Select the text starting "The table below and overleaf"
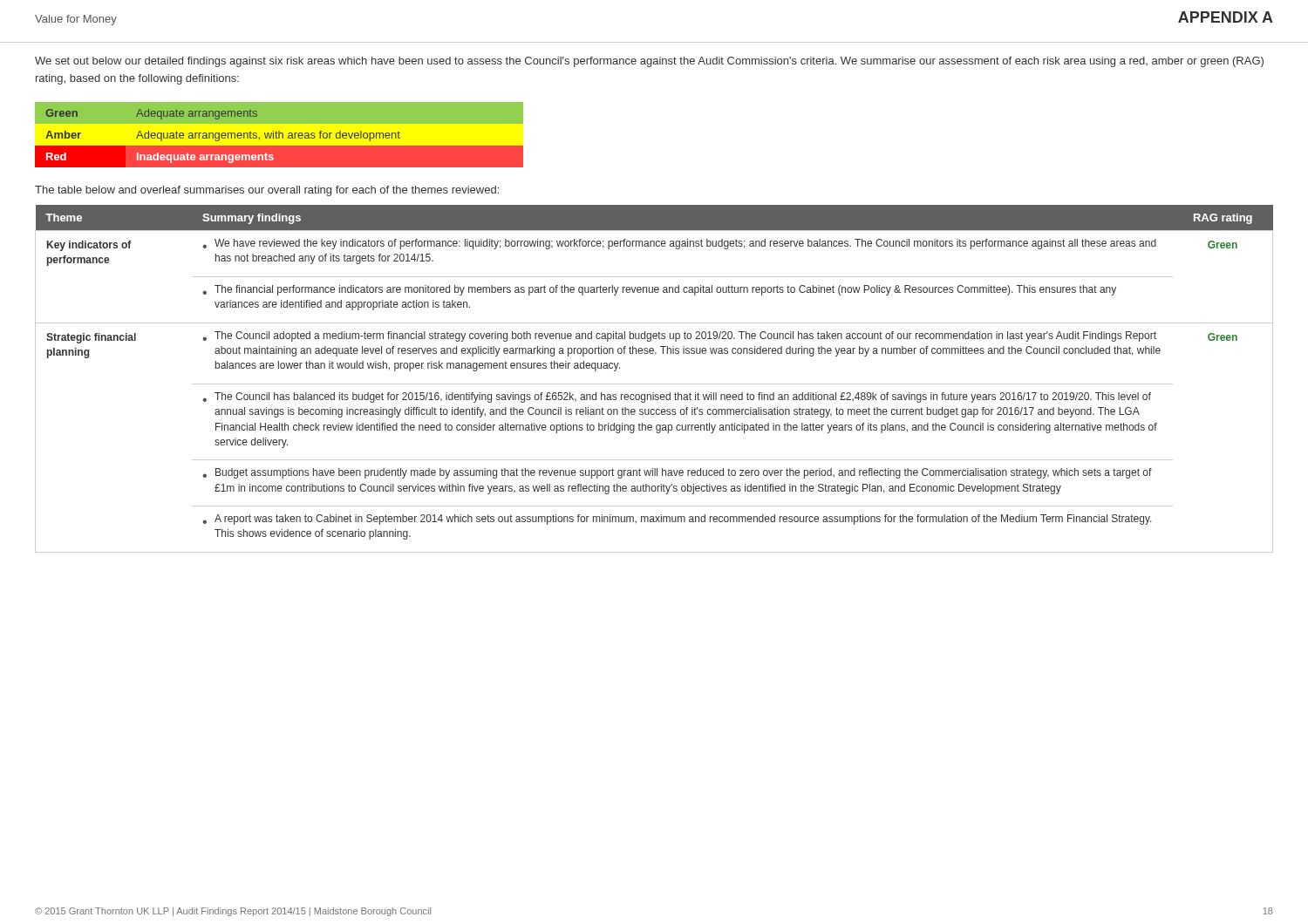The image size is (1308, 924). tap(267, 190)
